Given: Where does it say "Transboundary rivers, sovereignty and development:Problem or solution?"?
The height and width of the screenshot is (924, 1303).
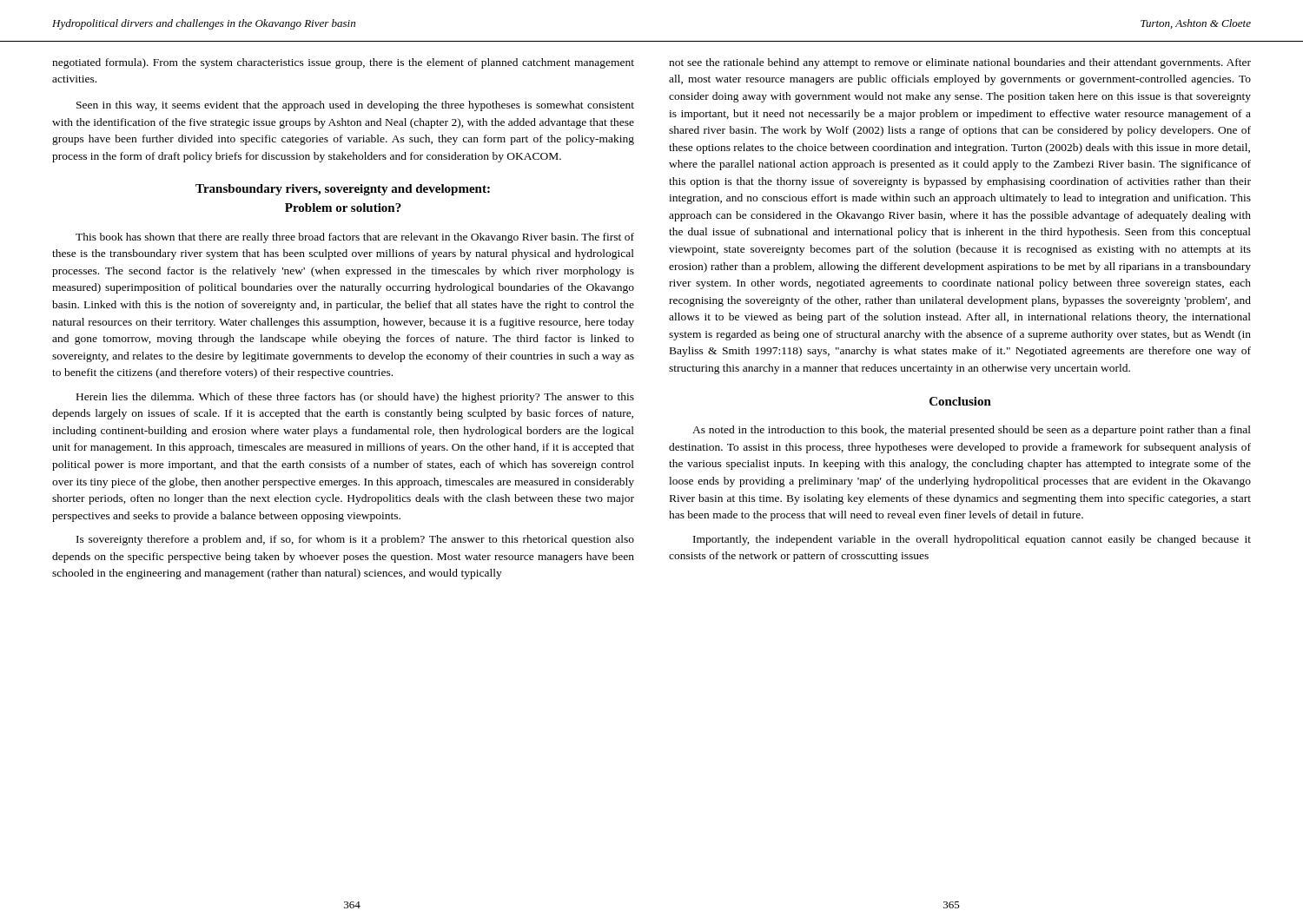Looking at the screenshot, I should coord(343,198).
